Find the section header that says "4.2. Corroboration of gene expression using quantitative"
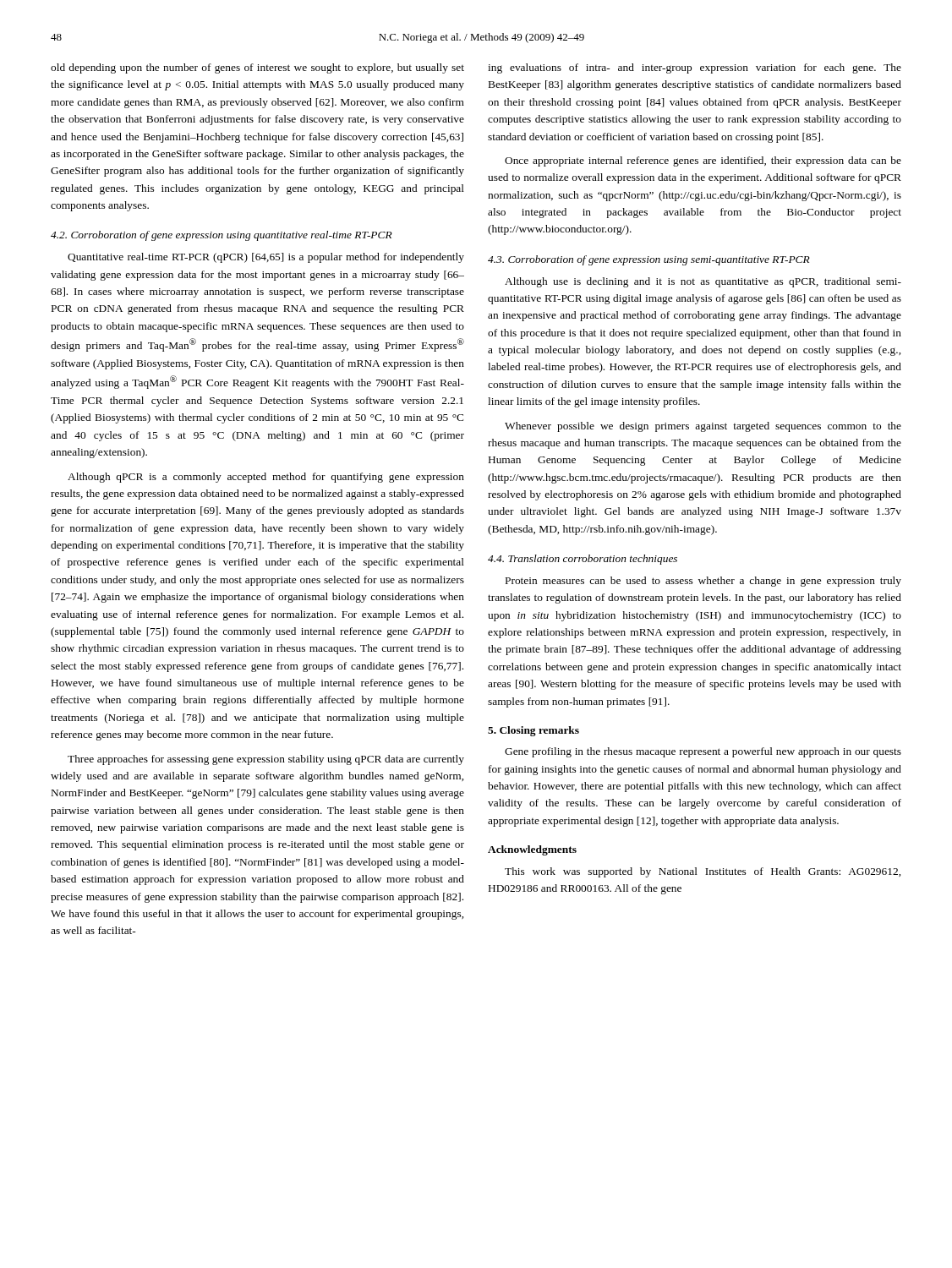 pos(257,236)
